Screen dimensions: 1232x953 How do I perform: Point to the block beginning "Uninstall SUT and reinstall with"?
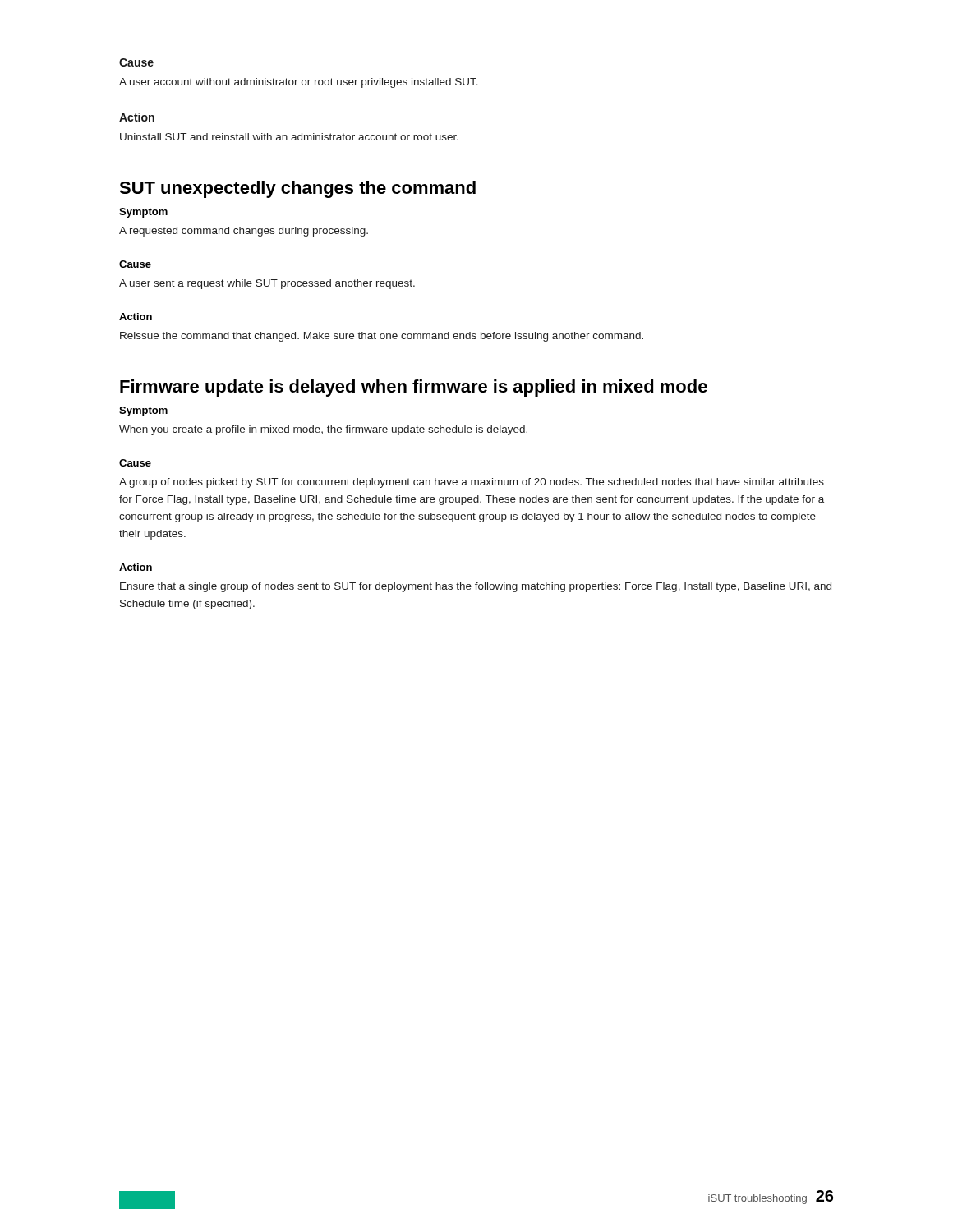coord(289,137)
